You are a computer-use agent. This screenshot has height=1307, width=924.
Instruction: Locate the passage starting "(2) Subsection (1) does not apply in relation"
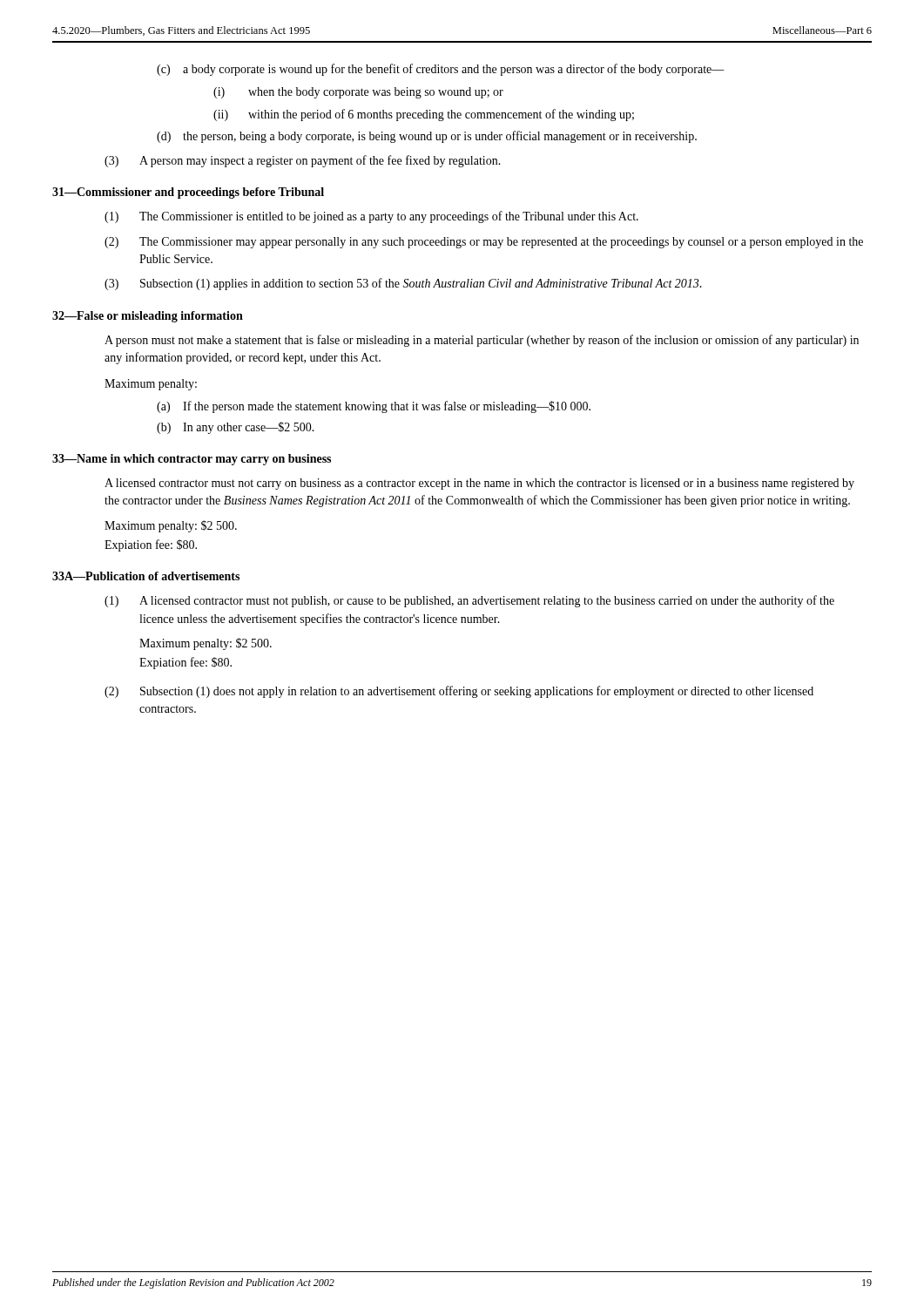tap(462, 700)
